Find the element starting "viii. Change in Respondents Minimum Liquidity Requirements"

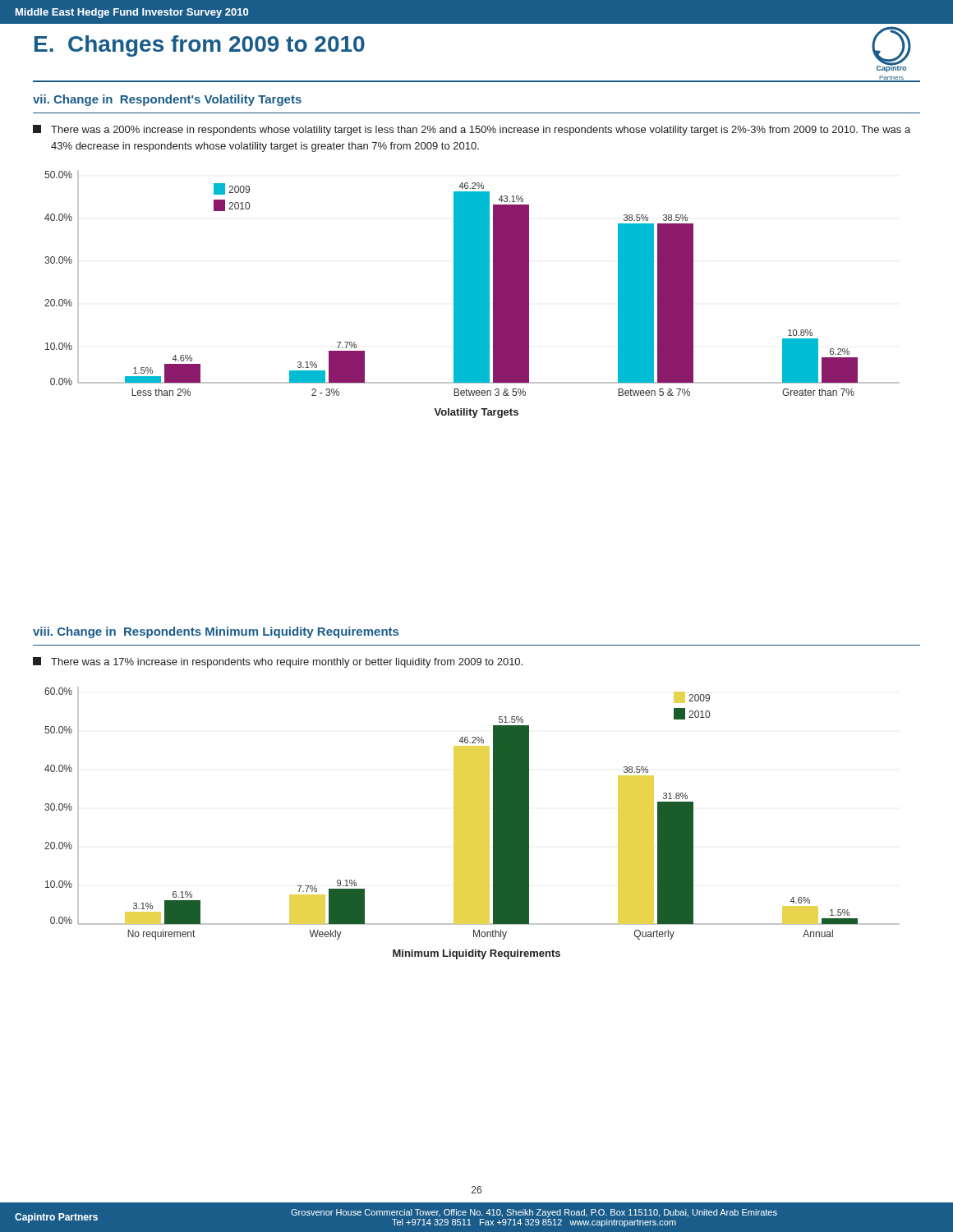pos(216,631)
